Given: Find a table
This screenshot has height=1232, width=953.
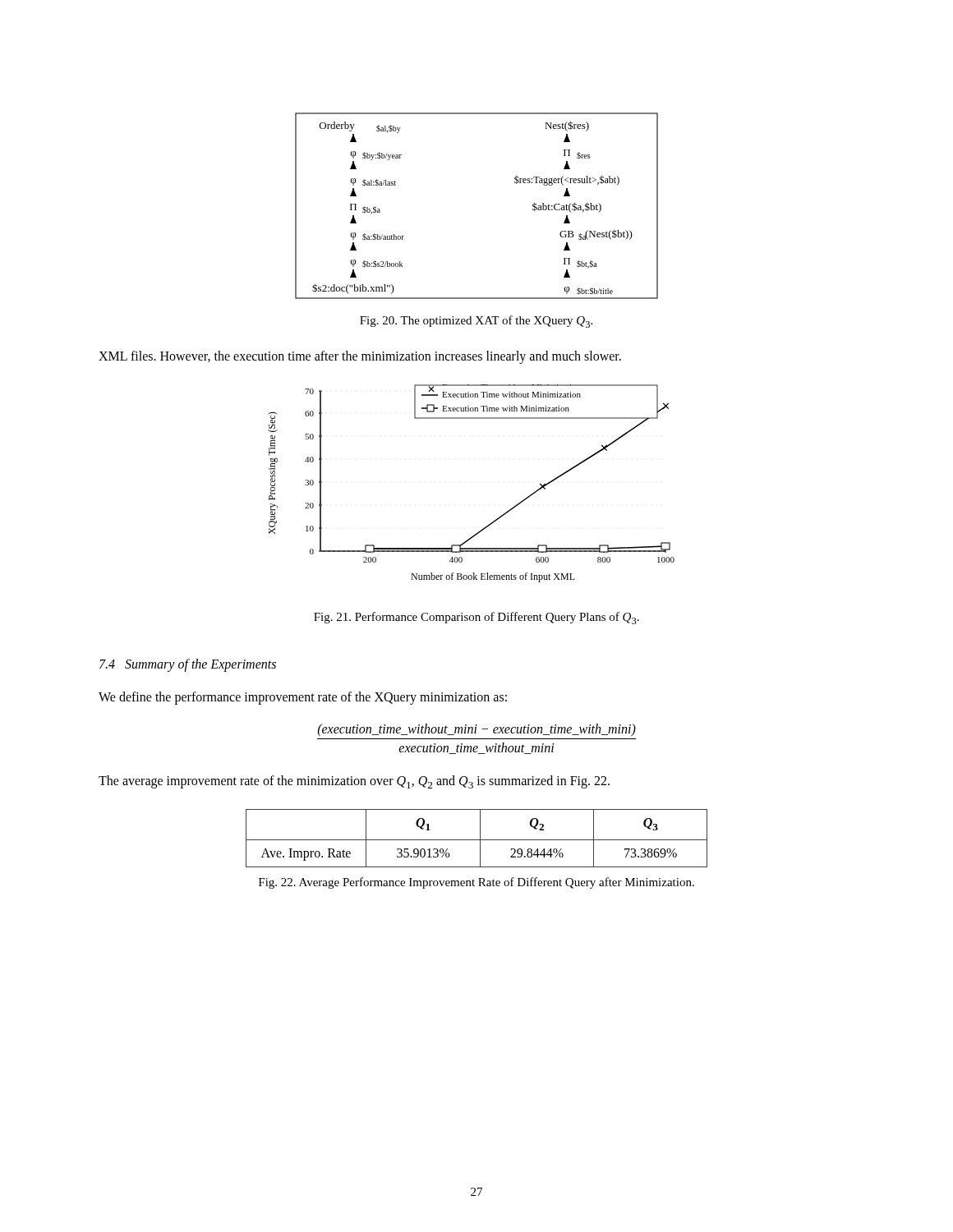Looking at the screenshot, I should [x=476, y=838].
